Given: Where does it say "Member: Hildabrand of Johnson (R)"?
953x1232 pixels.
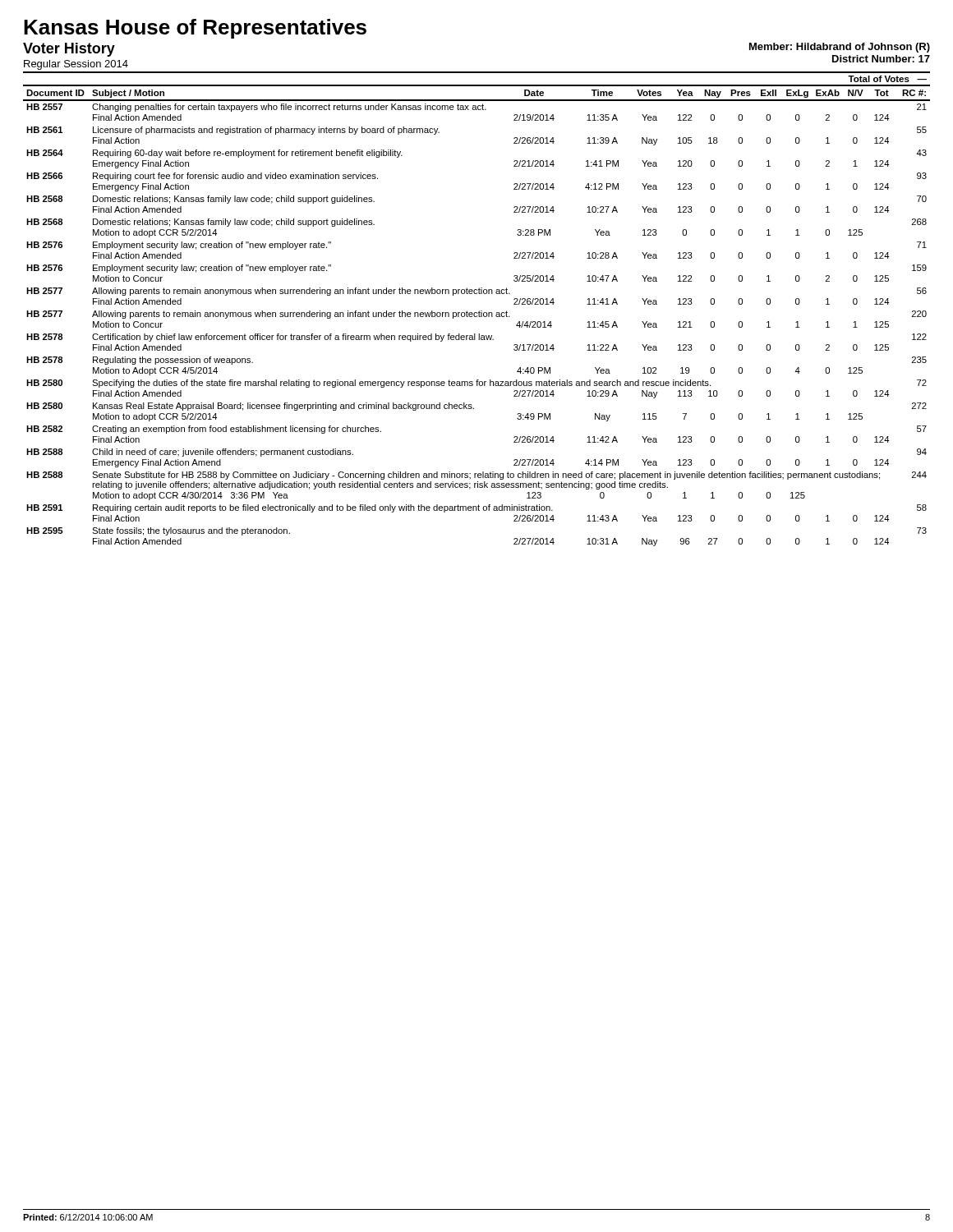Looking at the screenshot, I should tap(839, 46).
